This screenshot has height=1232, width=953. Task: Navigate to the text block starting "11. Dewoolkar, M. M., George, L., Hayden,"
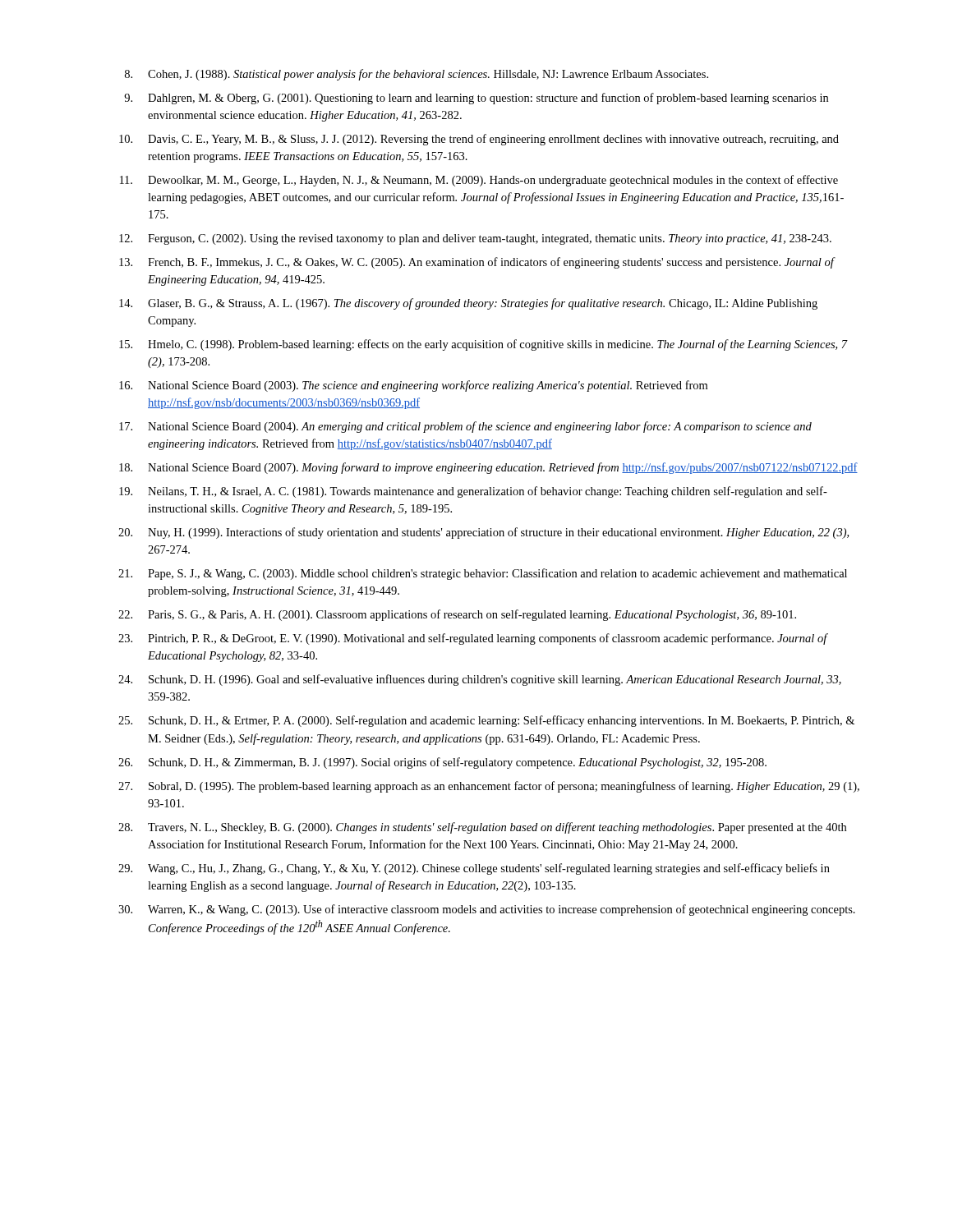476,198
